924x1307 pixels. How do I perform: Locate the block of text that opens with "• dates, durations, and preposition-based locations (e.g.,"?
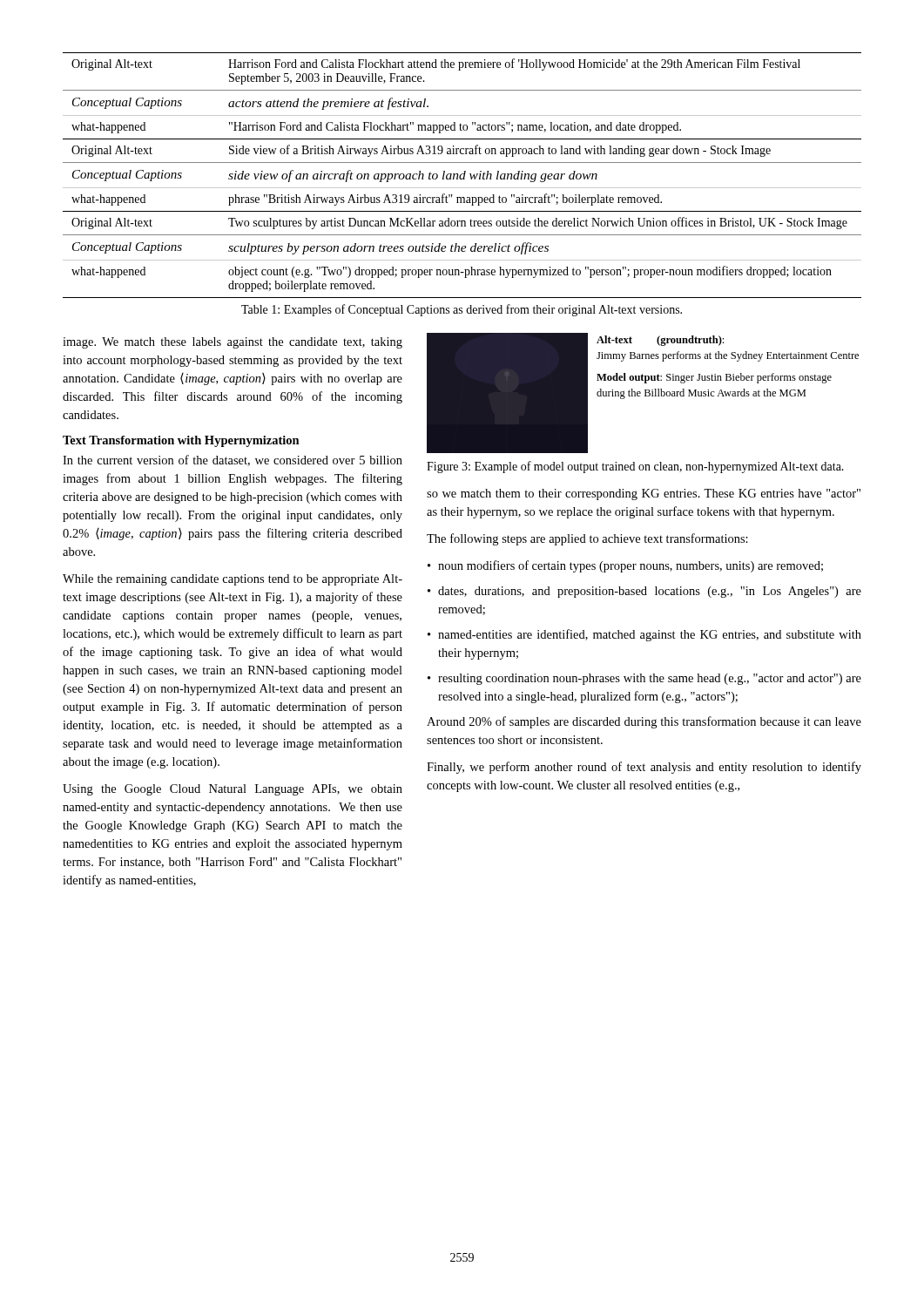tap(644, 600)
